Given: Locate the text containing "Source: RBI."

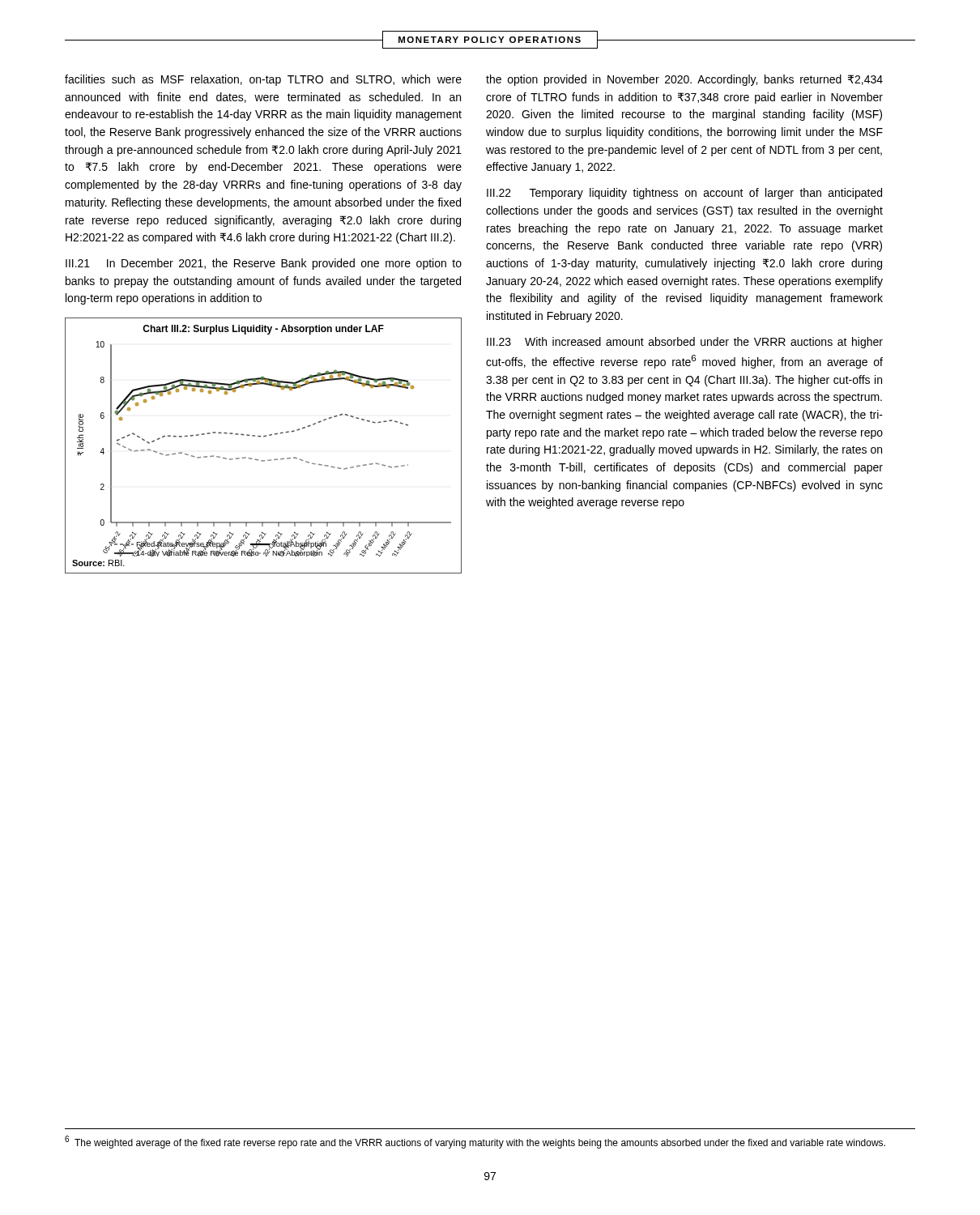Looking at the screenshot, I should point(99,563).
